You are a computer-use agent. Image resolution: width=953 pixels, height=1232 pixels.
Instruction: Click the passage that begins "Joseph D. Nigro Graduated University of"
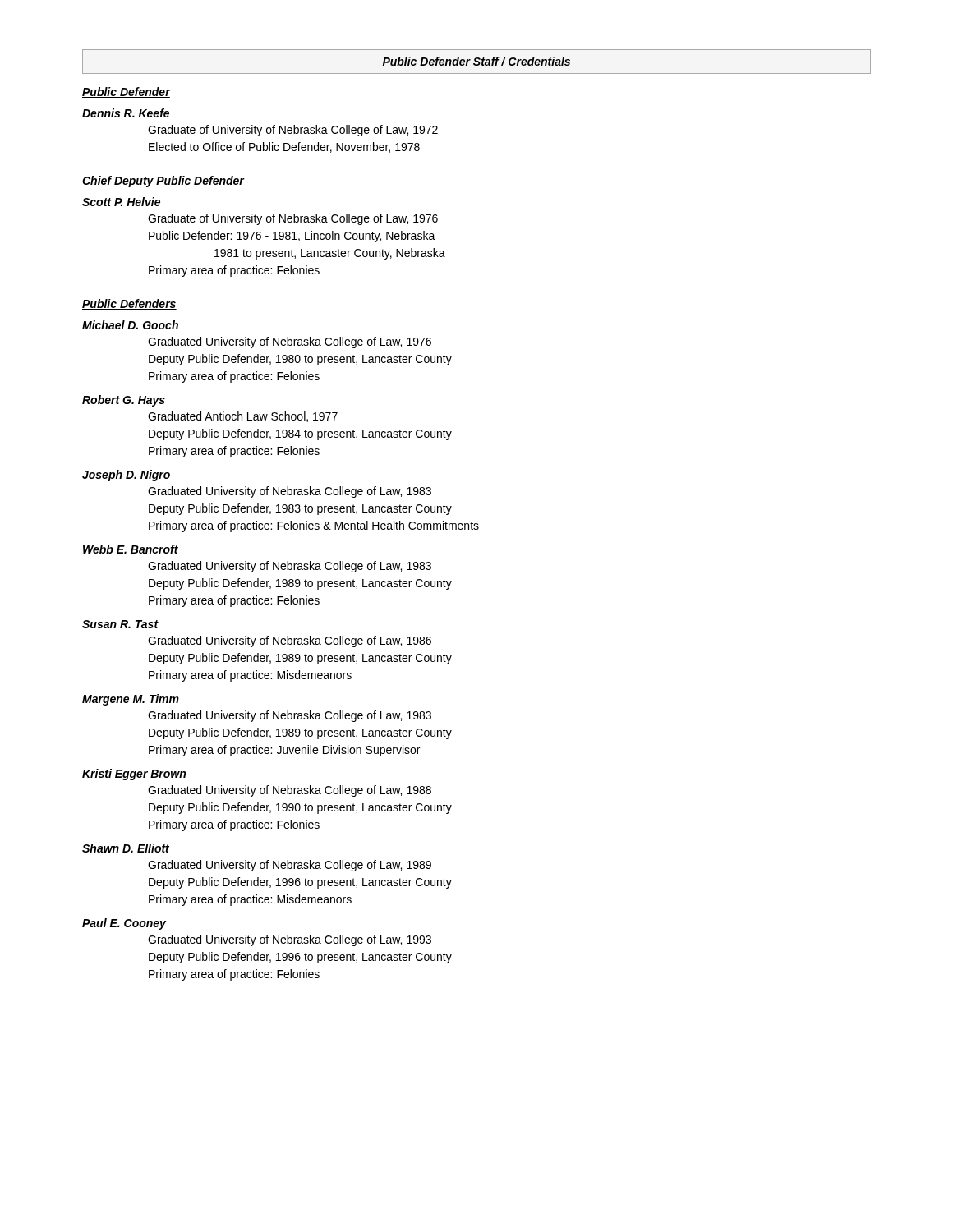[x=126, y=476]
